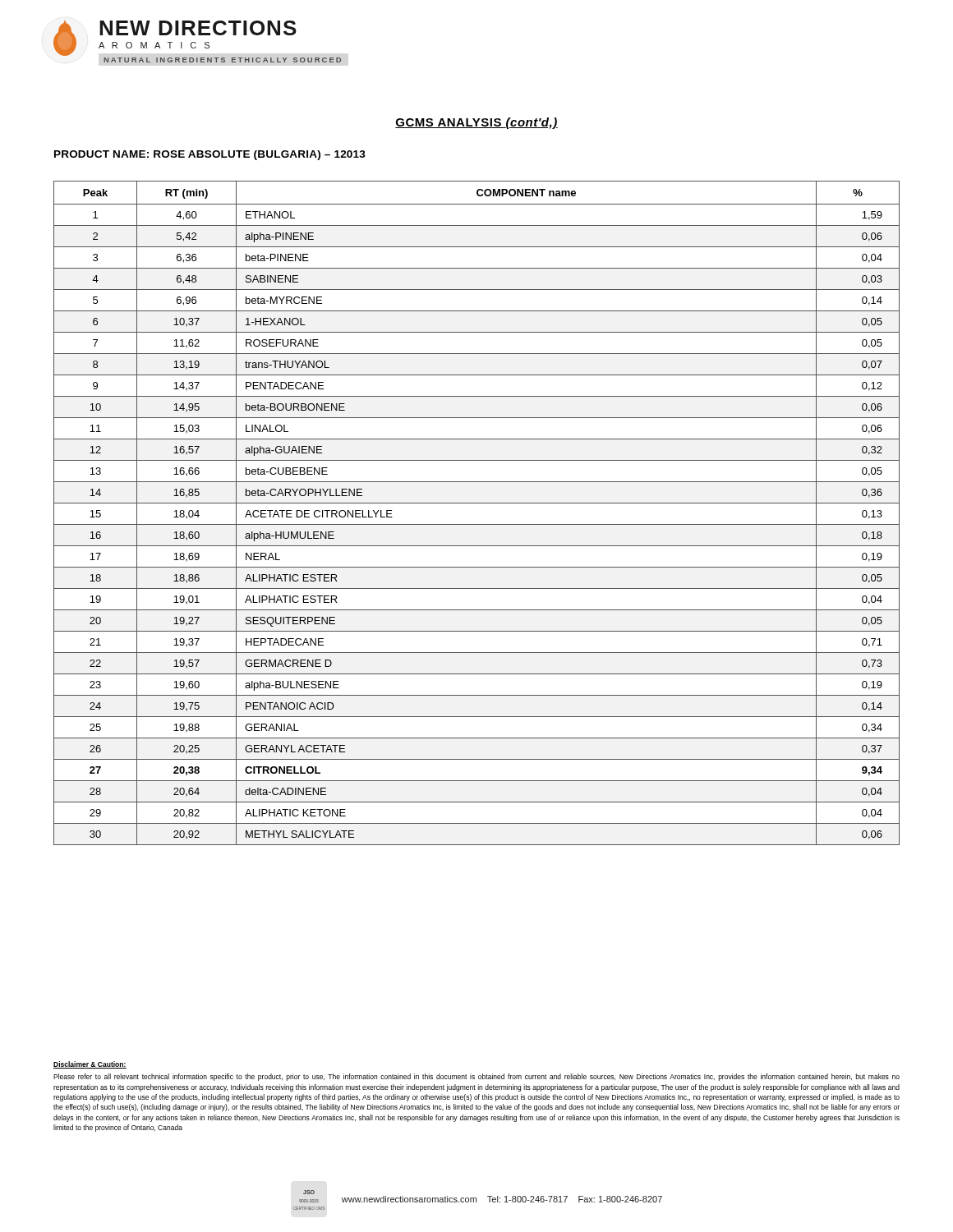Click where it says "GCMS ANALYSIS (cont'd,)"

[x=476, y=122]
